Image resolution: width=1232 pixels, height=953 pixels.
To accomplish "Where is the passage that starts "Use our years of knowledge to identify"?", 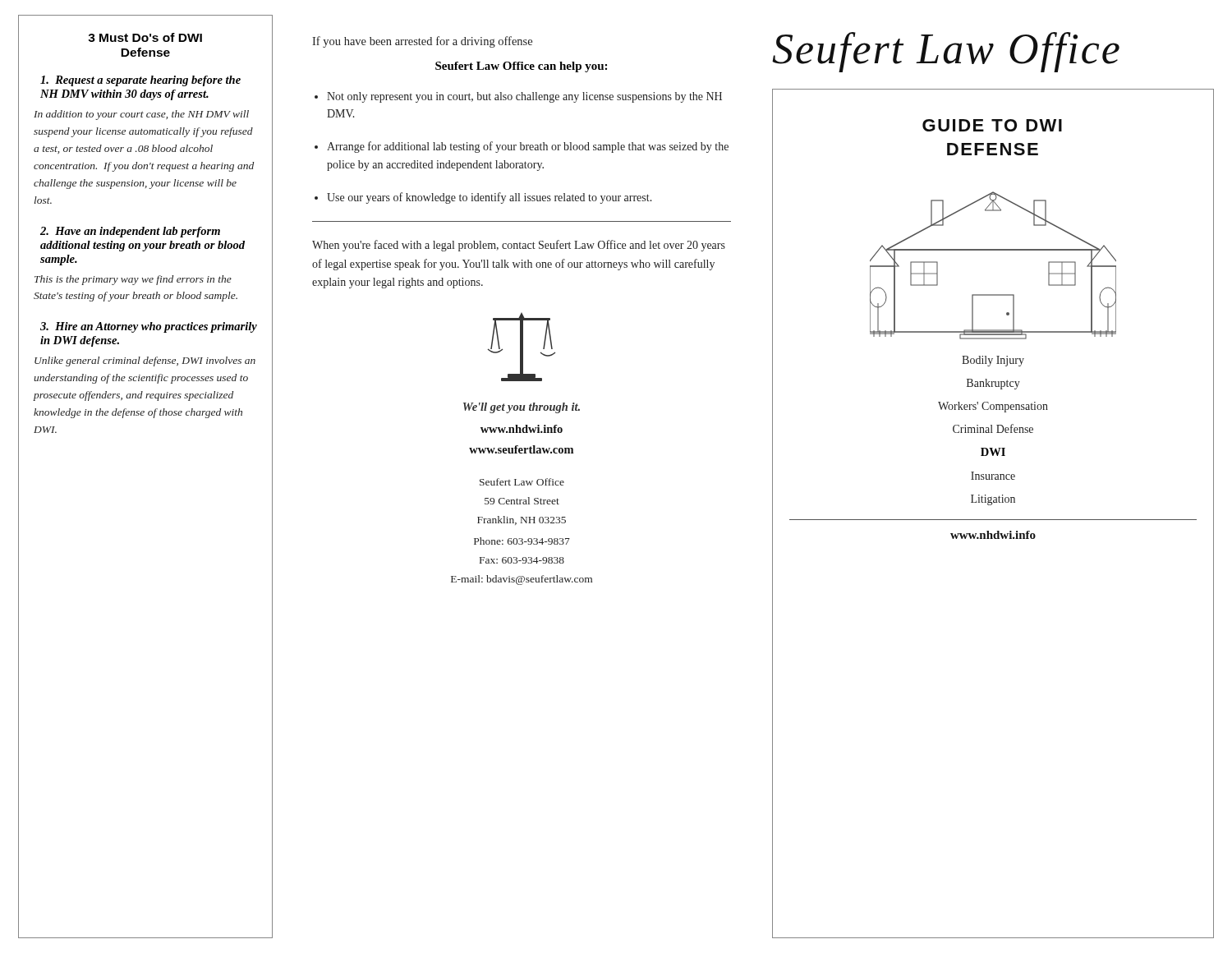I will (490, 197).
